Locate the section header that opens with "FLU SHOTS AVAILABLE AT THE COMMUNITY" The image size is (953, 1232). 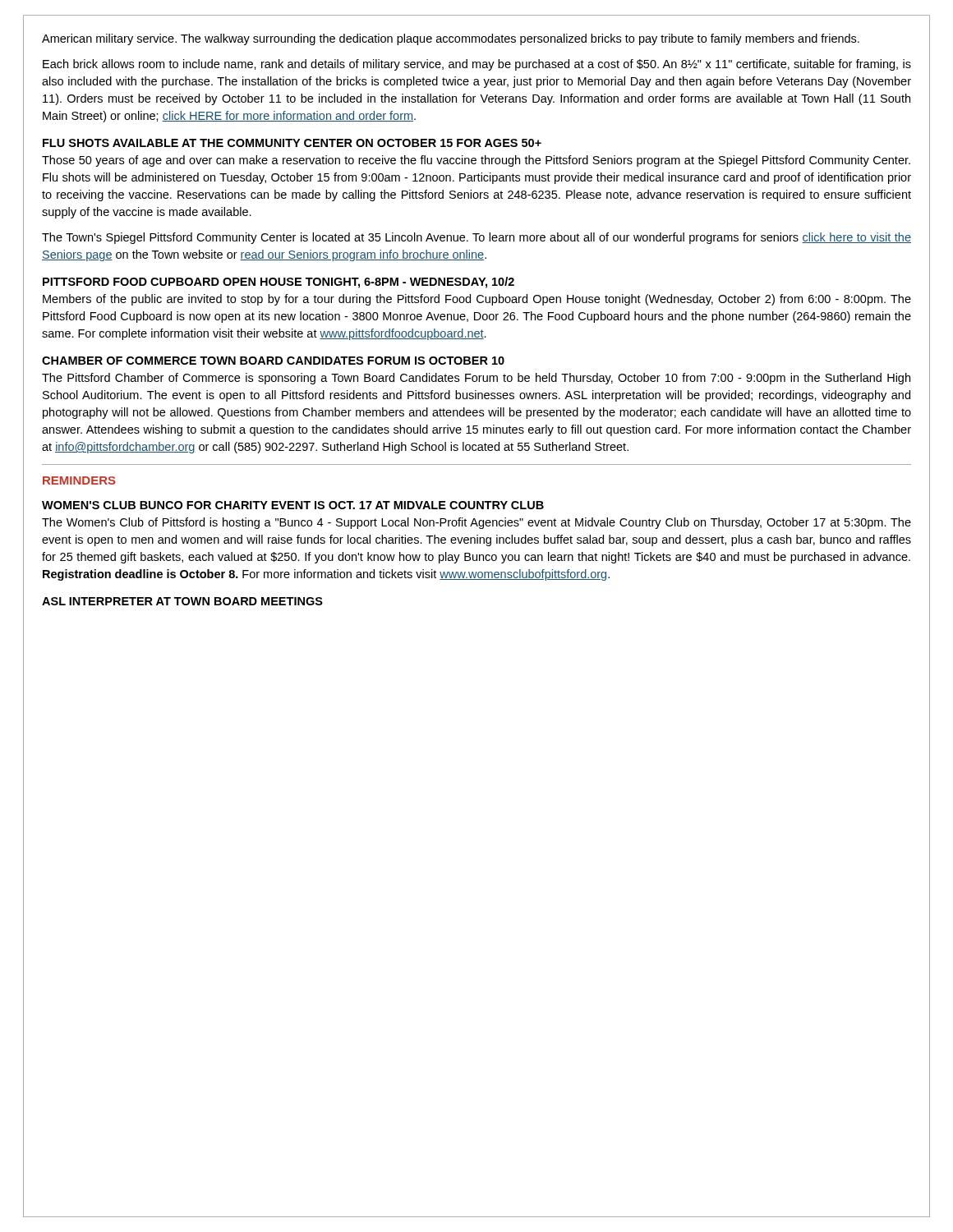click(x=292, y=143)
